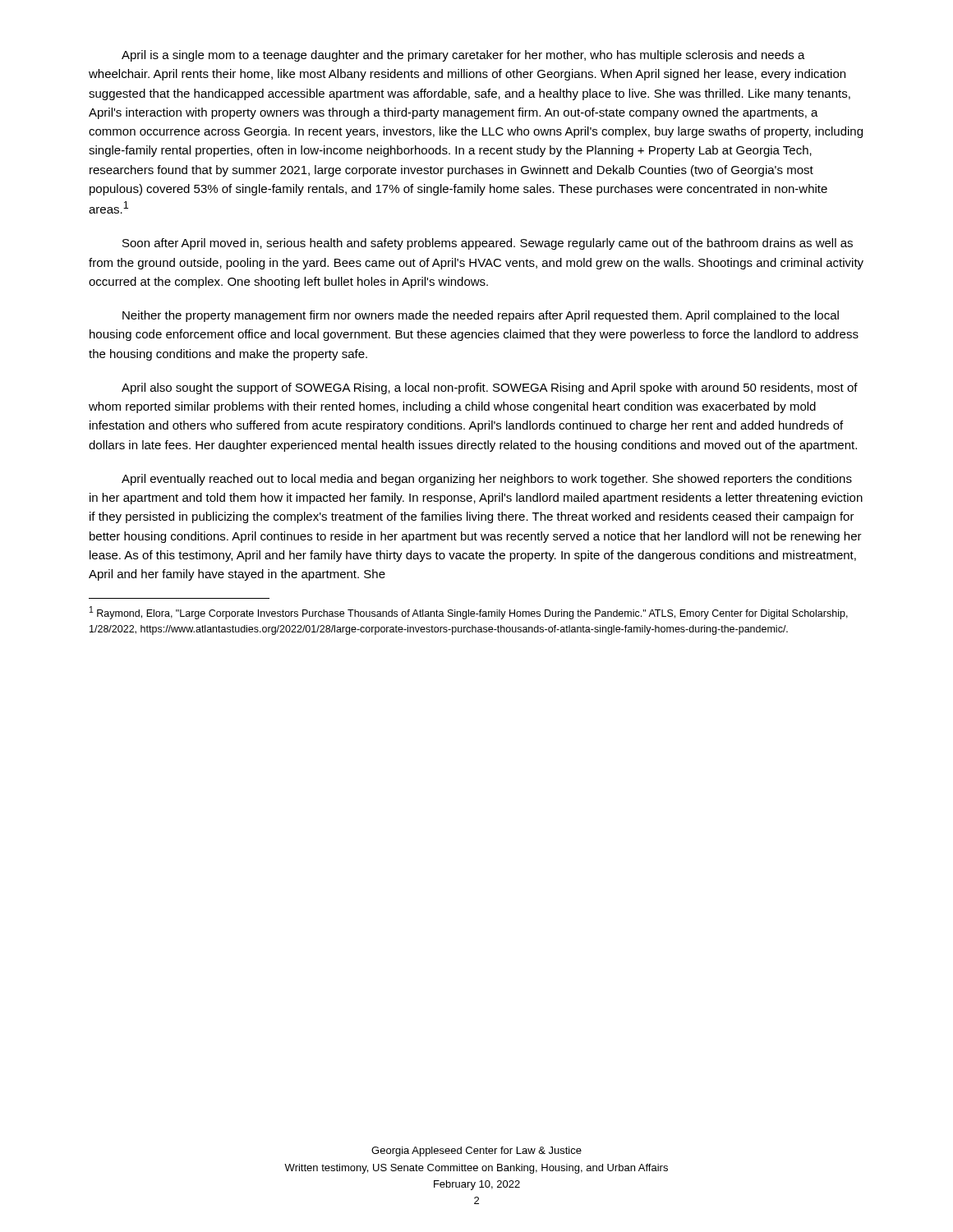Screen dimensions: 1232x953
Task: Click on the text block starting "April is a"
Action: click(476, 132)
